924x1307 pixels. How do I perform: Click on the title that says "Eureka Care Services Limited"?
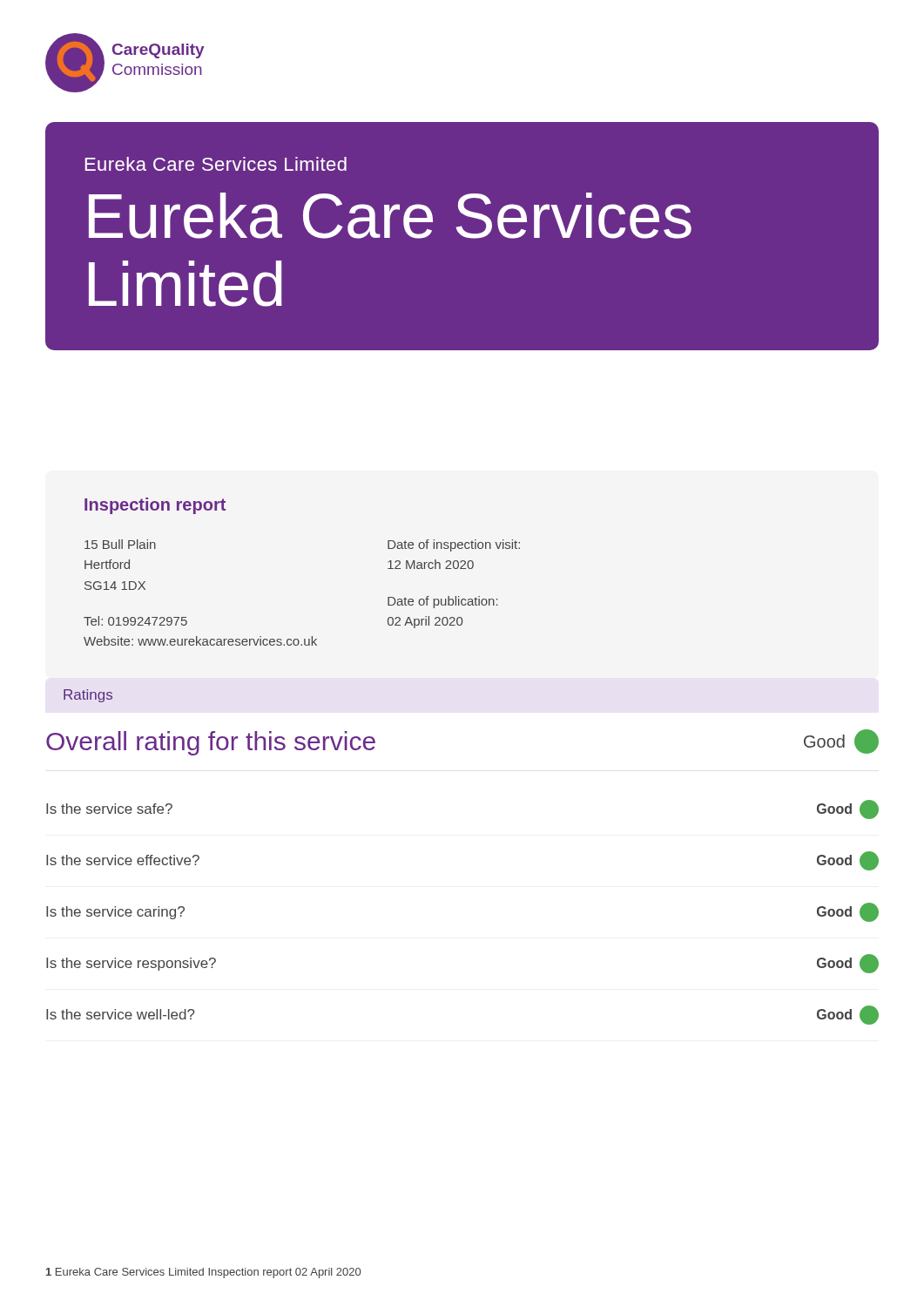click(x=389, y=251)
